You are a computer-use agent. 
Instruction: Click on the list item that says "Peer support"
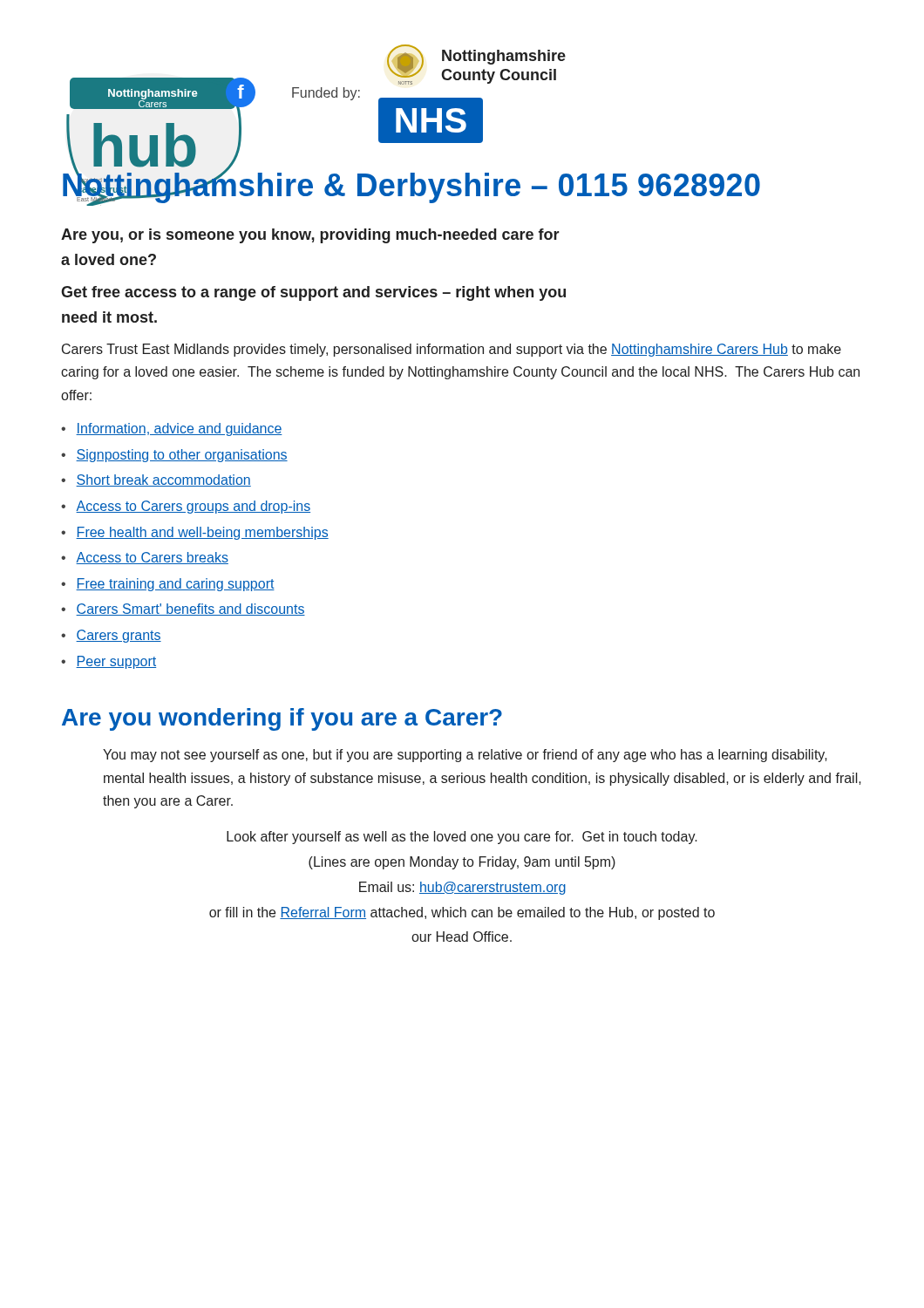116,661
